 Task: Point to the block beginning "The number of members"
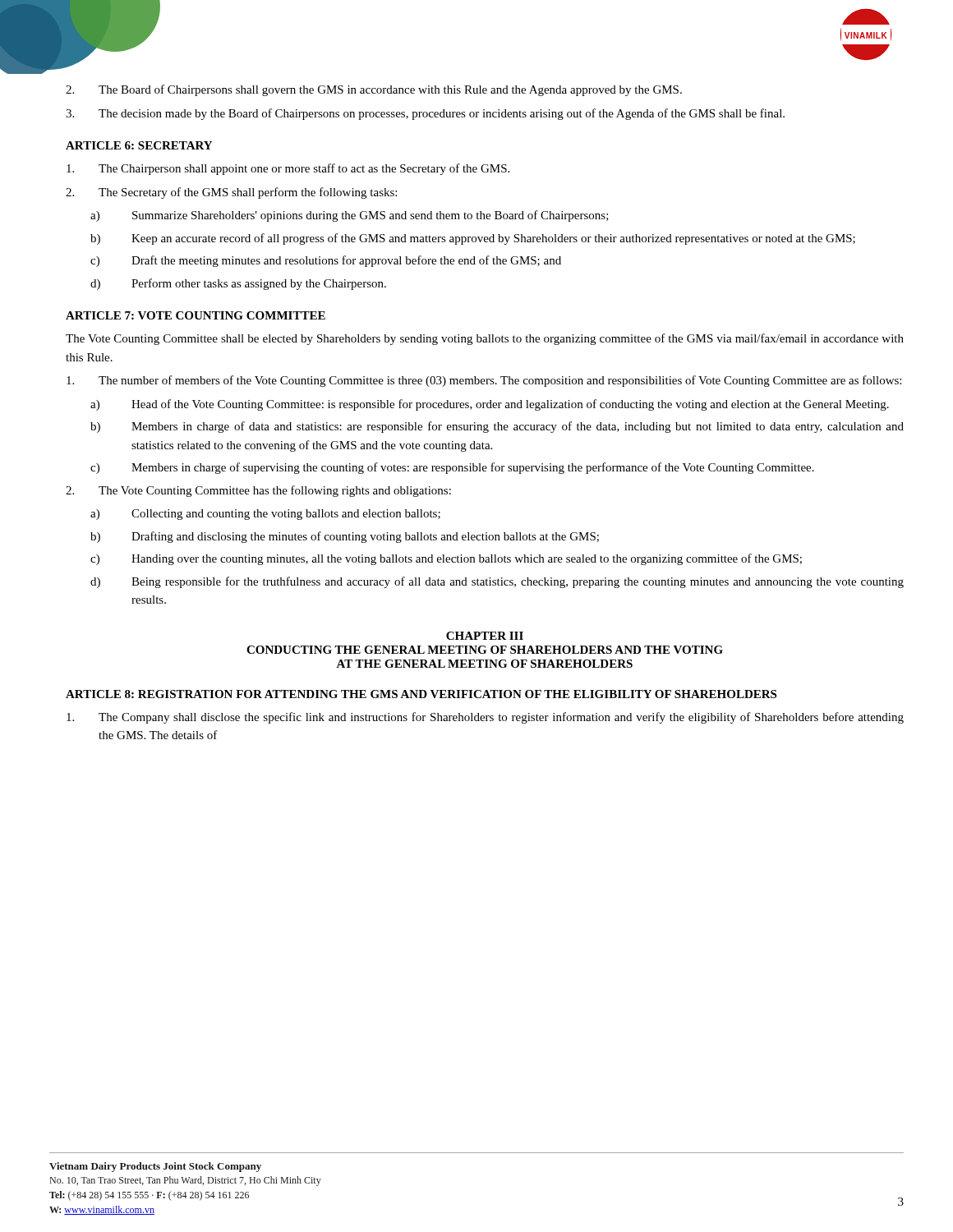[x=485, y=380]
